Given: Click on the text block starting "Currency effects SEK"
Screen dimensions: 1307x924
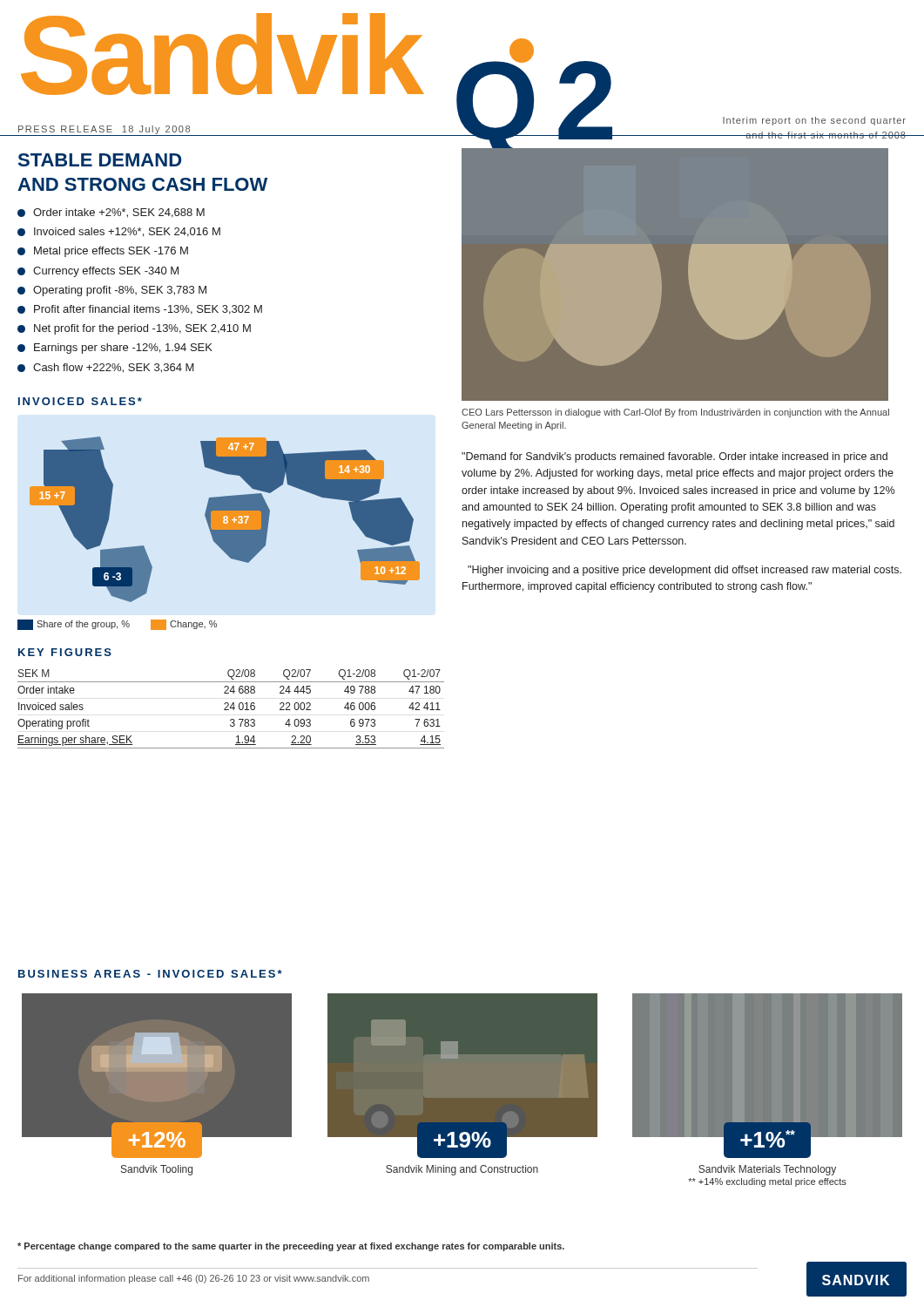Looking at the screenshot, I should coord(106,270).
